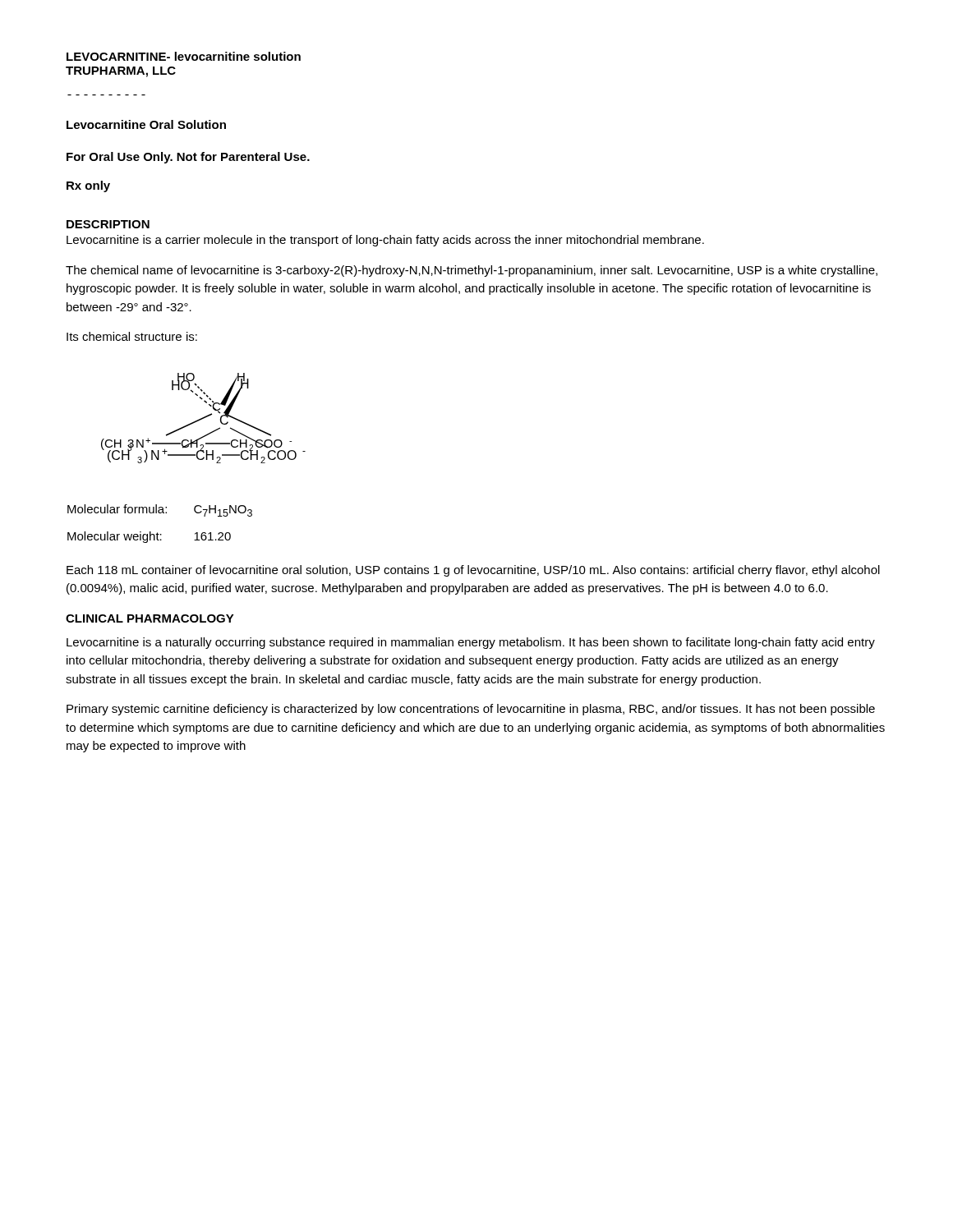Click where it says "Rx only"
The width and height of the screenshot is (953, 1232).
(88, 185)
